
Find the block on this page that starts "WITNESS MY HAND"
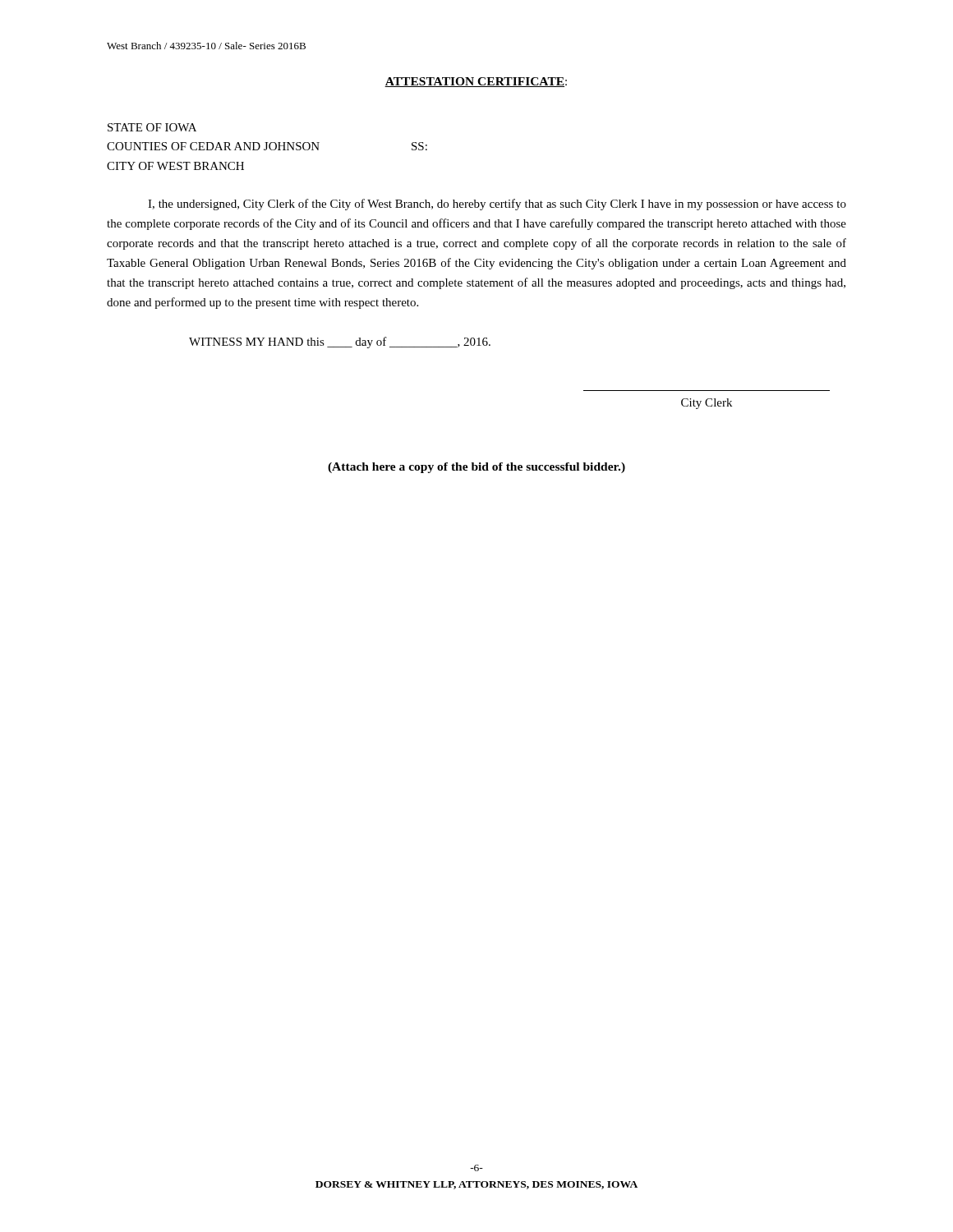coord(340,341)
